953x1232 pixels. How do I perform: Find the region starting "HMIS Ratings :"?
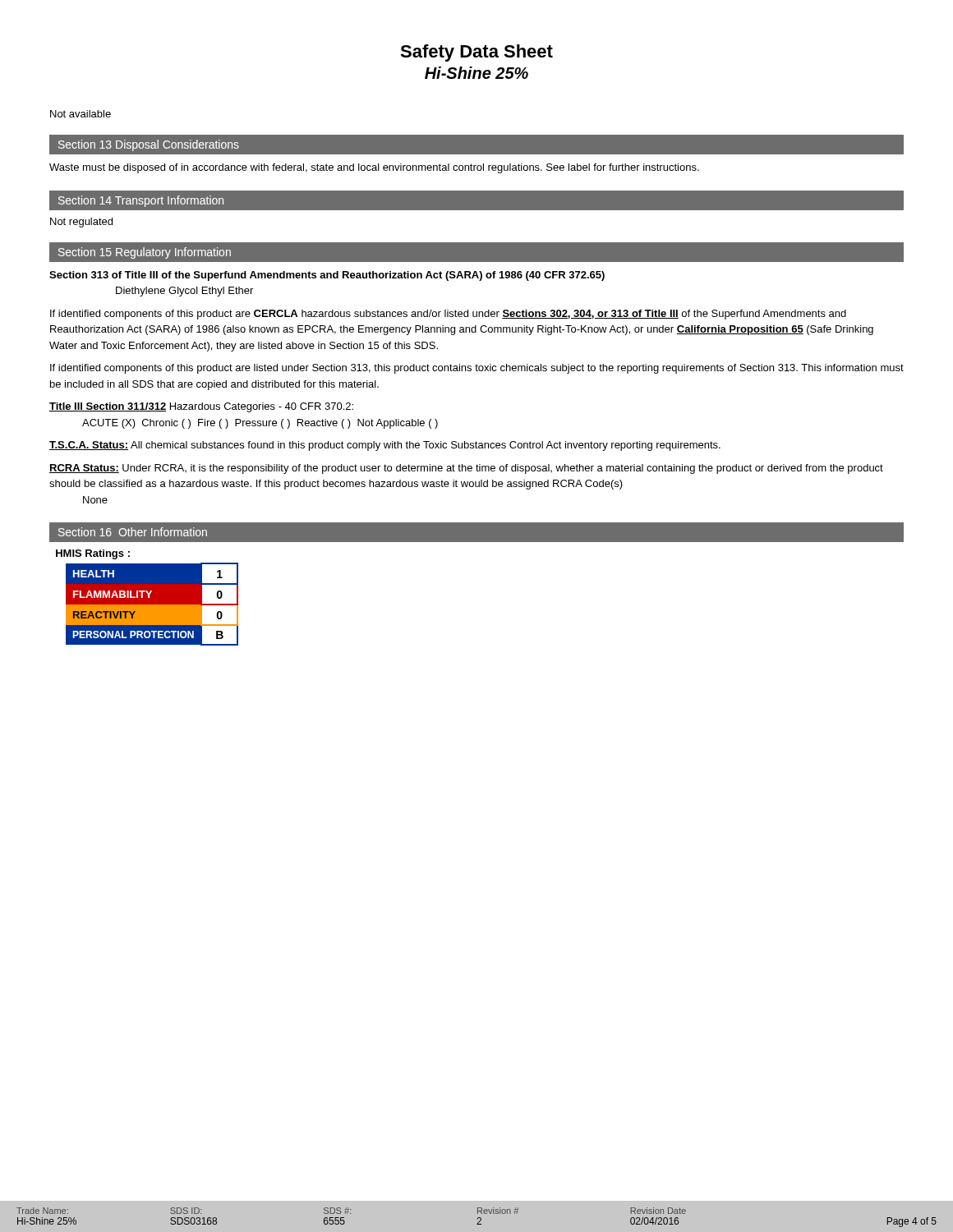(90, 553)
